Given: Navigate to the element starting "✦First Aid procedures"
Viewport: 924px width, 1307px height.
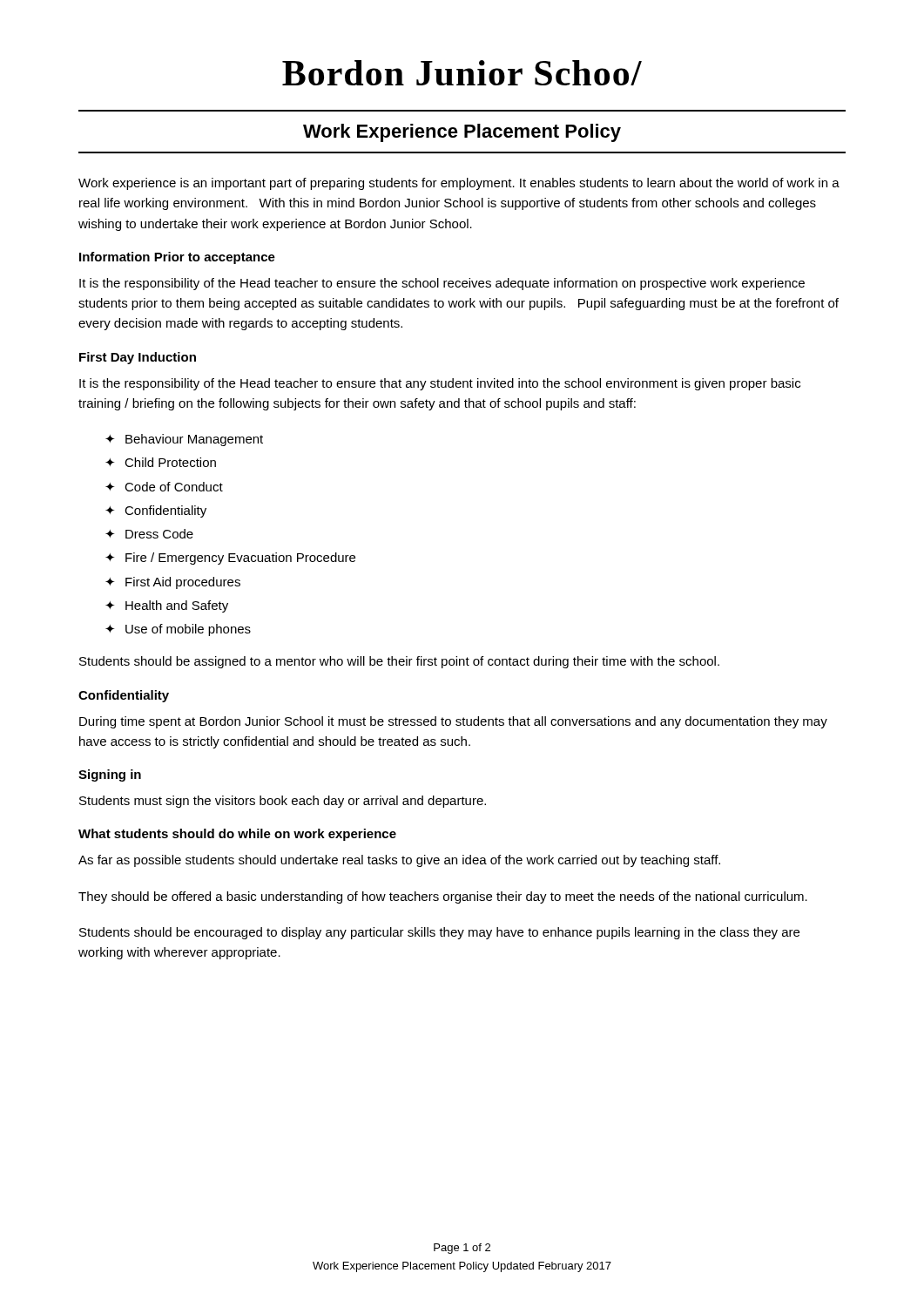Looking at the screenshot, I should pyautogui.click(x=173, y=581).
